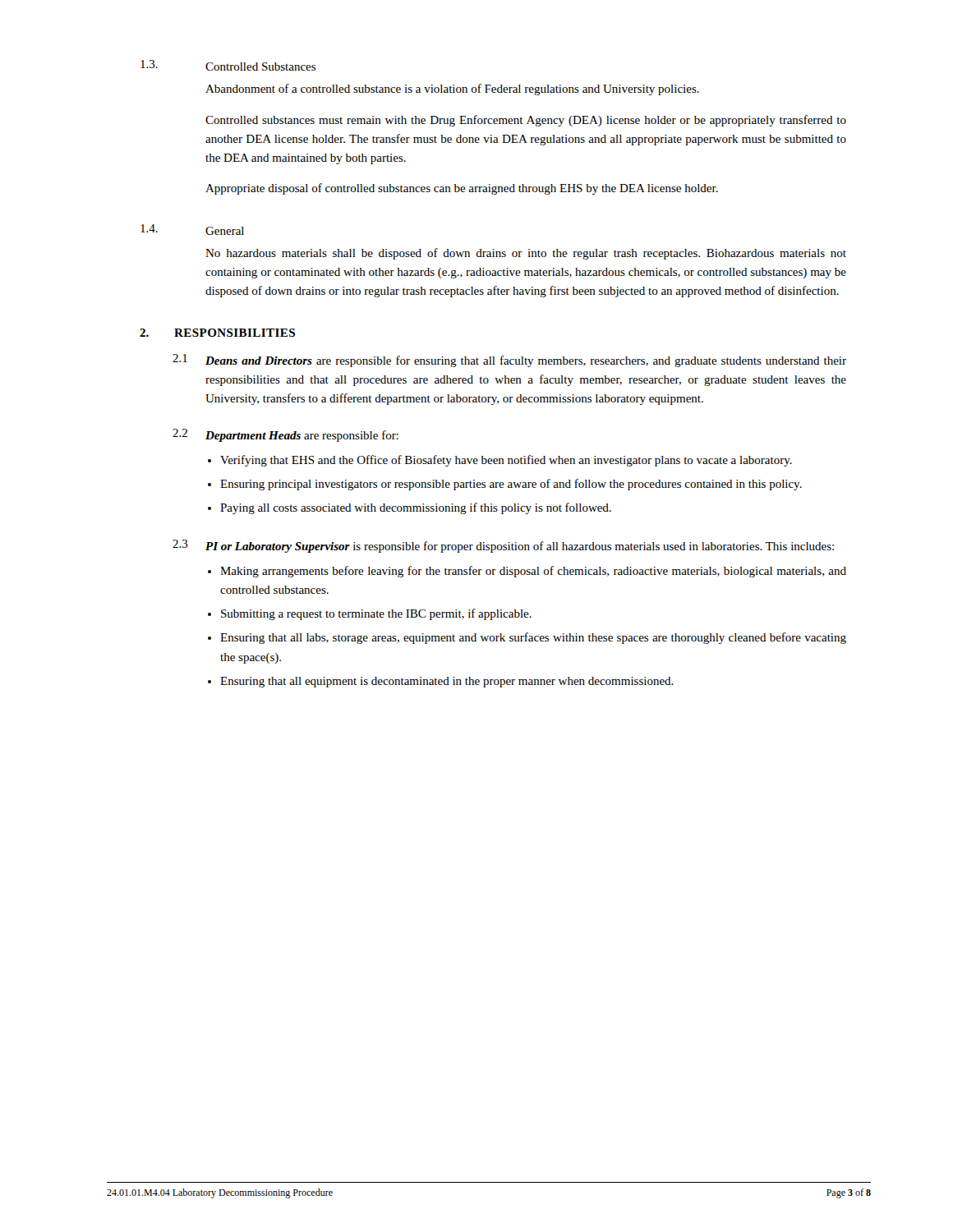Screen dimensions: 1232x953
Task: Locate the region starting "Controlled substances must remain"
Action: pos(526,139)
